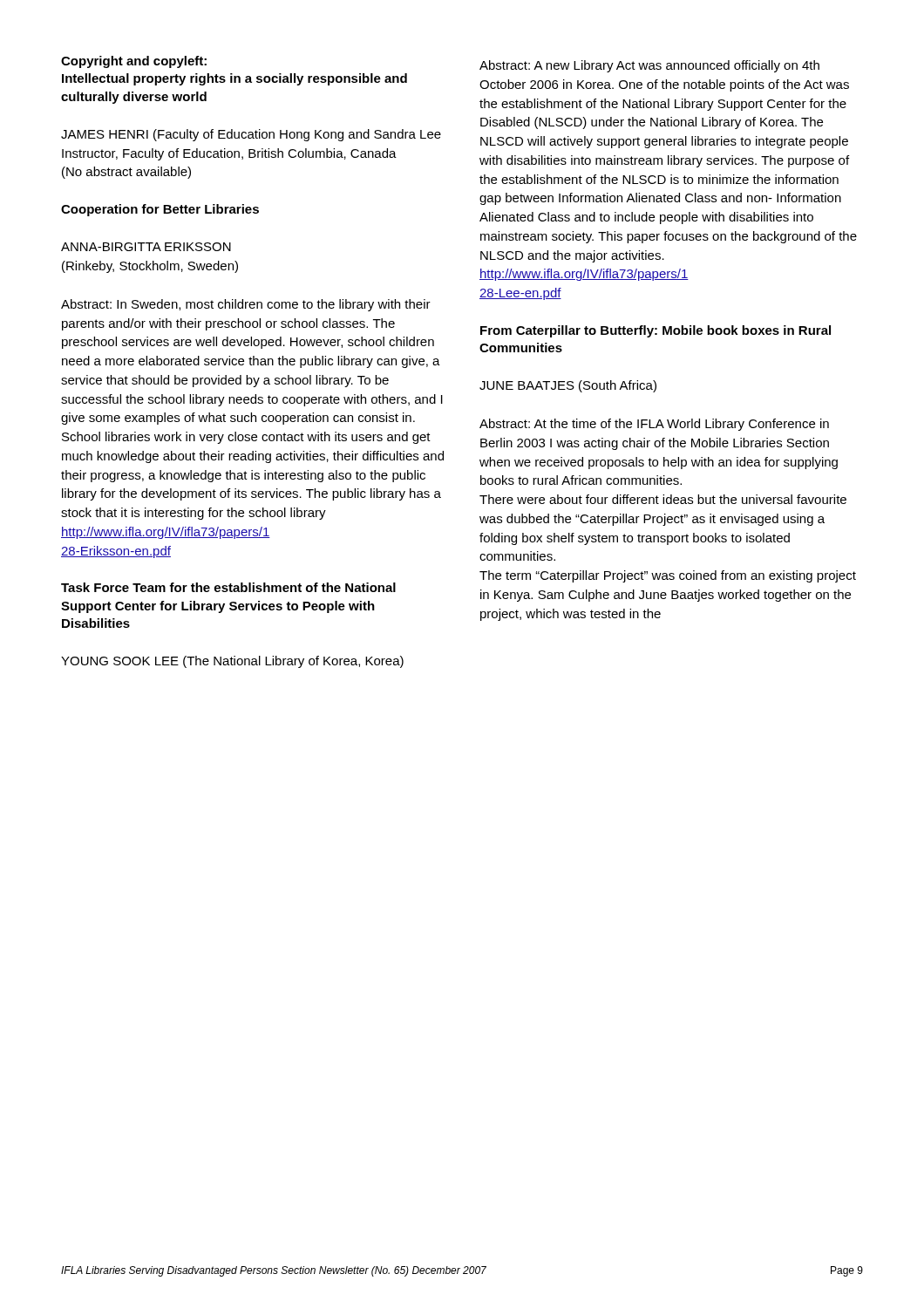924x1308 pixels.
Task: Locate the section header that opens with "Task Force Team for the establishment of the"
Action: click(253, 606)
